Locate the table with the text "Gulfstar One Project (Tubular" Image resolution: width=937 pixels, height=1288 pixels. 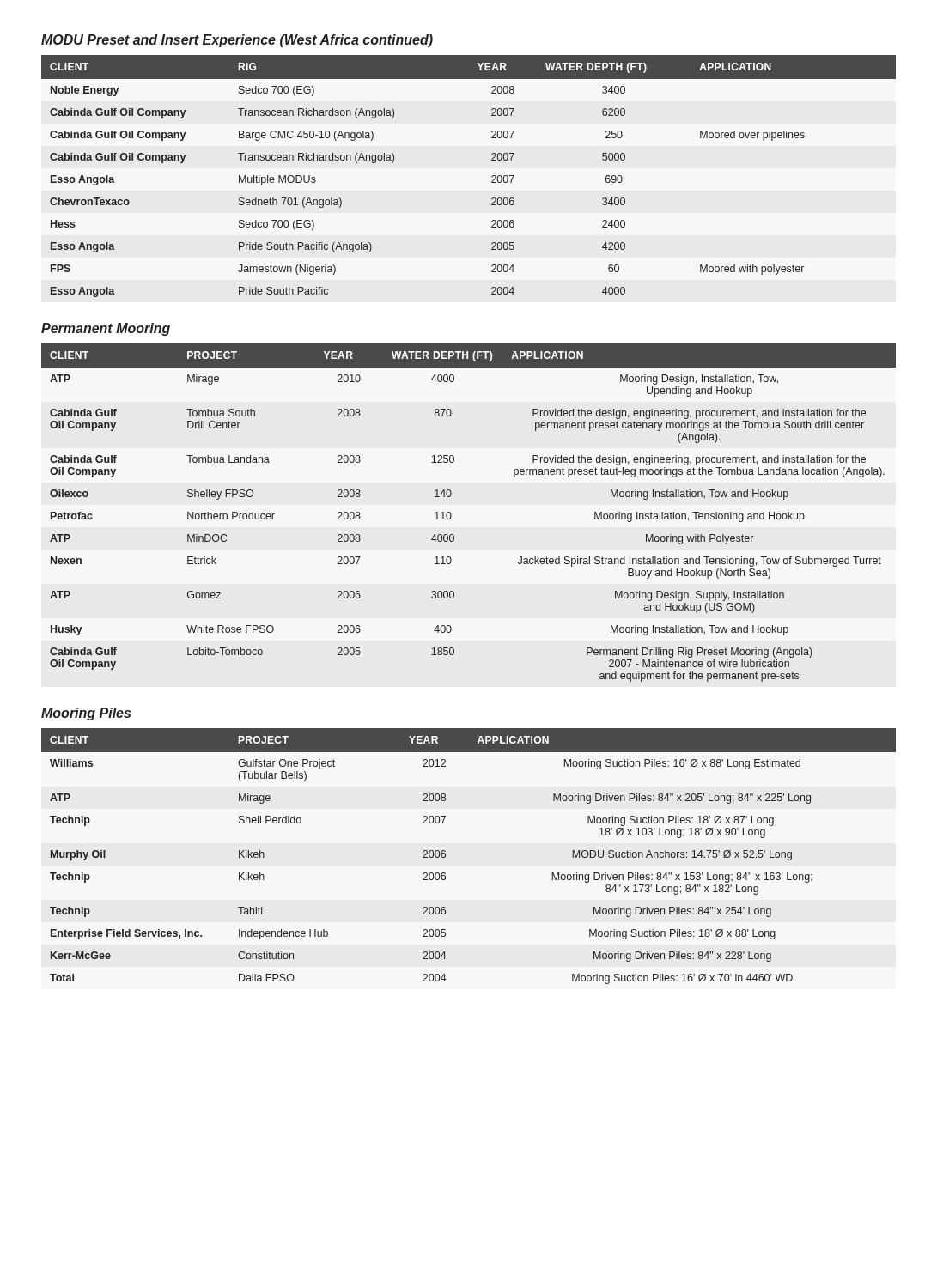(468, 859)
